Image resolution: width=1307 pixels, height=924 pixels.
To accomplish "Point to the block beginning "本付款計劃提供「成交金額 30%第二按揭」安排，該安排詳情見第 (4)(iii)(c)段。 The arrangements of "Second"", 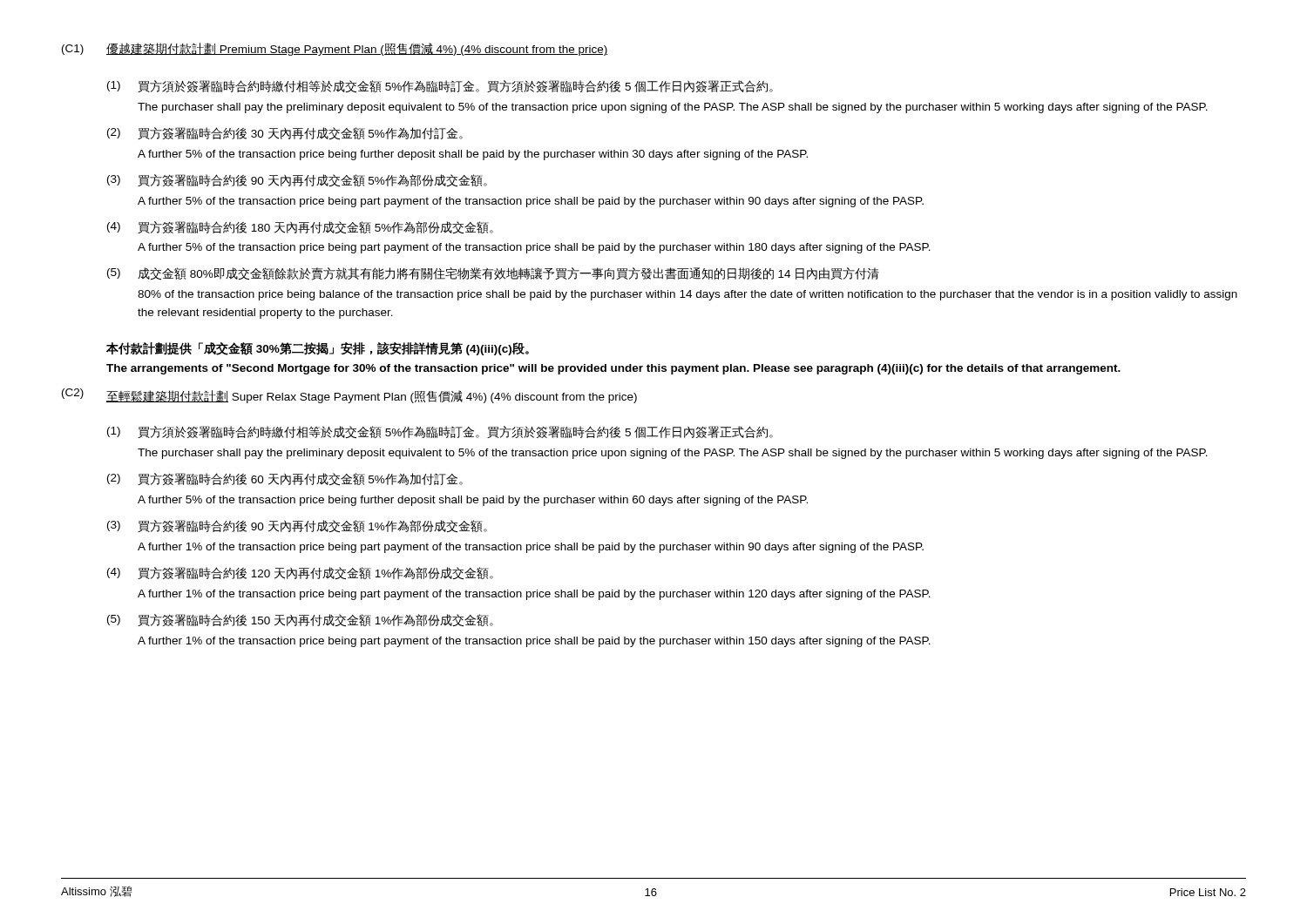I will click(614, 358).
